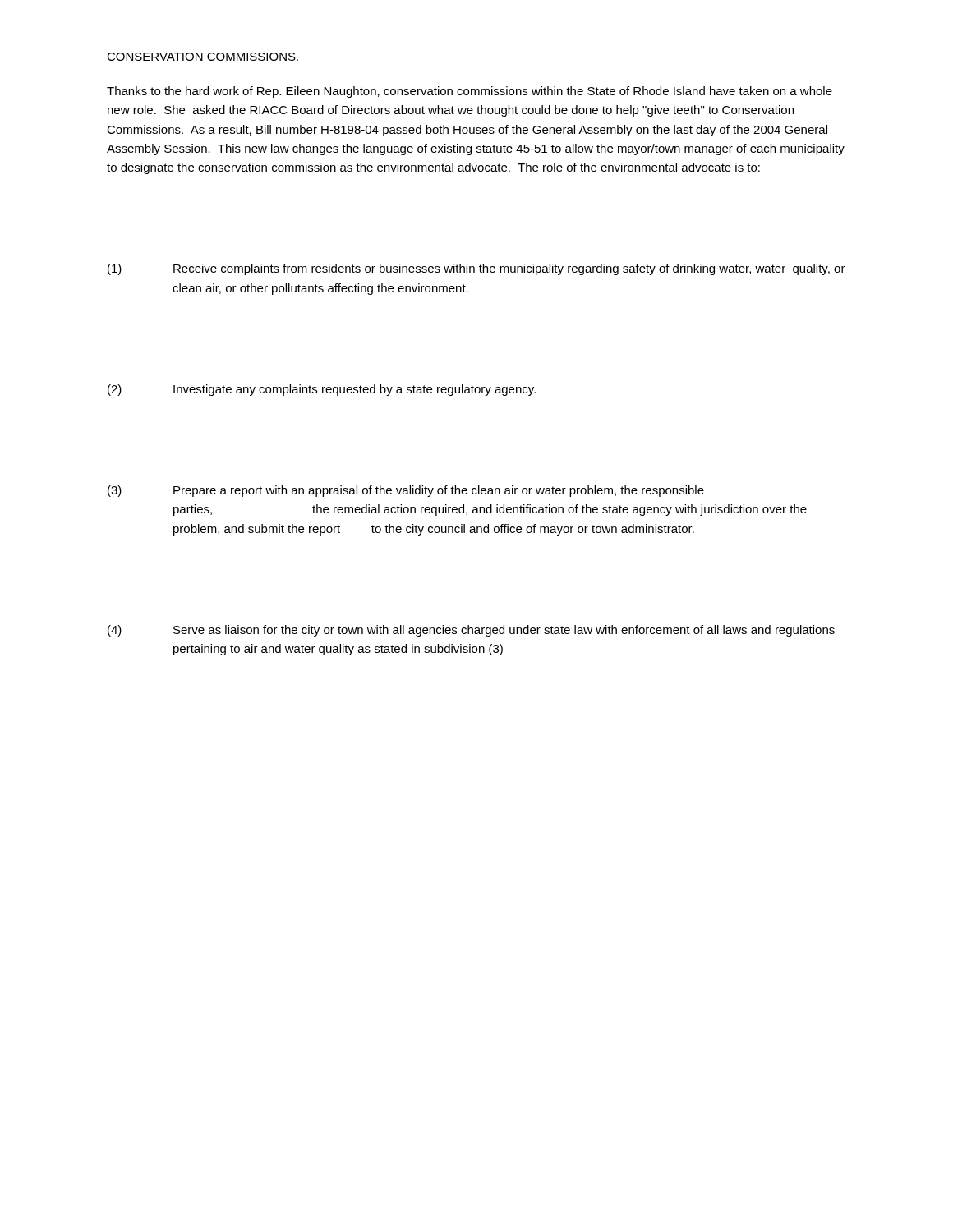The width and height of the screenshot is (953, 1232).
Task: Find the text starting "(3) Prepare a report"
Action: tap(481, 509)
